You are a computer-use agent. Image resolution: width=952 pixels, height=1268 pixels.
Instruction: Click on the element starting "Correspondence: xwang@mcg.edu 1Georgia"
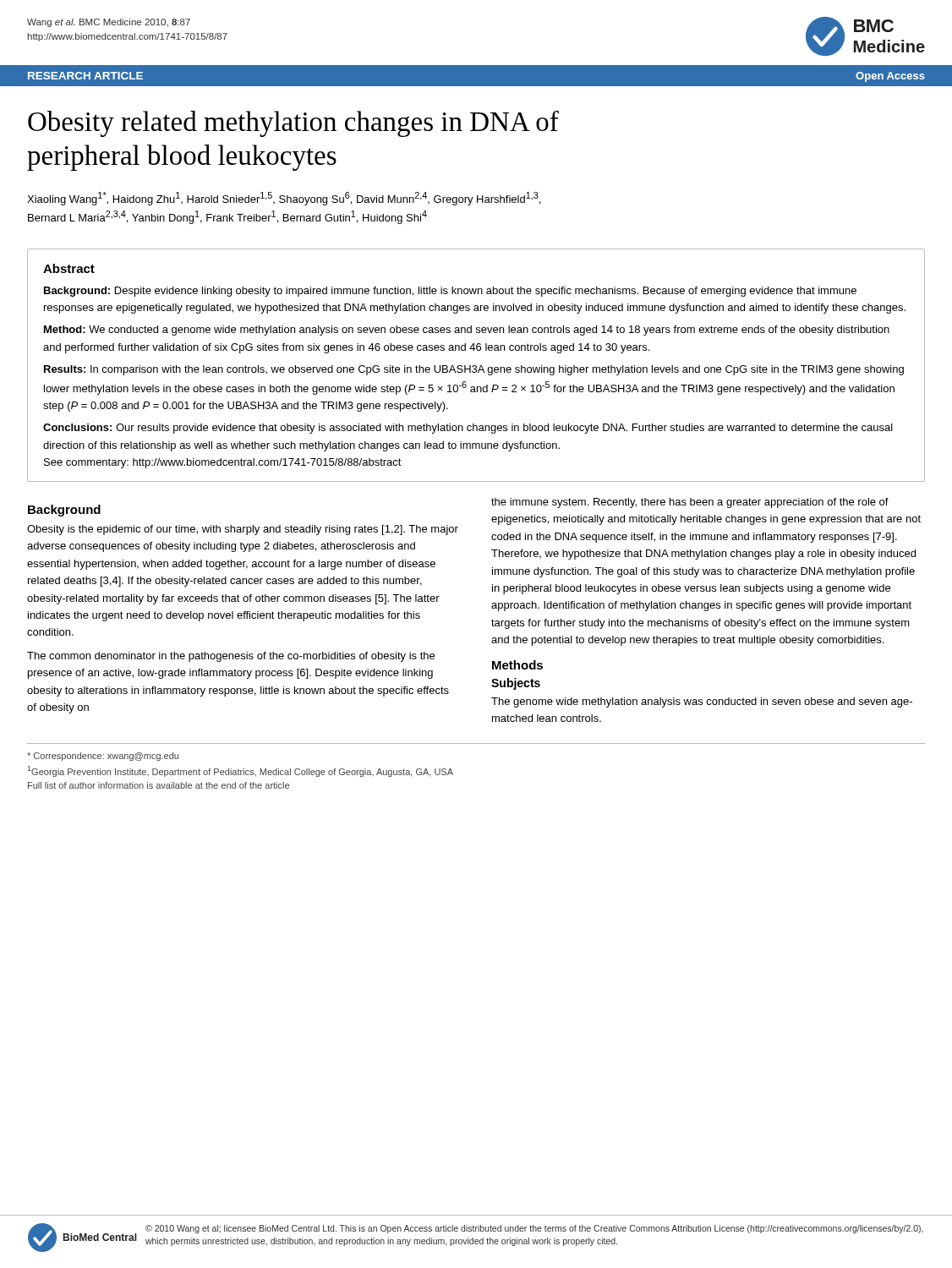click(240, 771)
